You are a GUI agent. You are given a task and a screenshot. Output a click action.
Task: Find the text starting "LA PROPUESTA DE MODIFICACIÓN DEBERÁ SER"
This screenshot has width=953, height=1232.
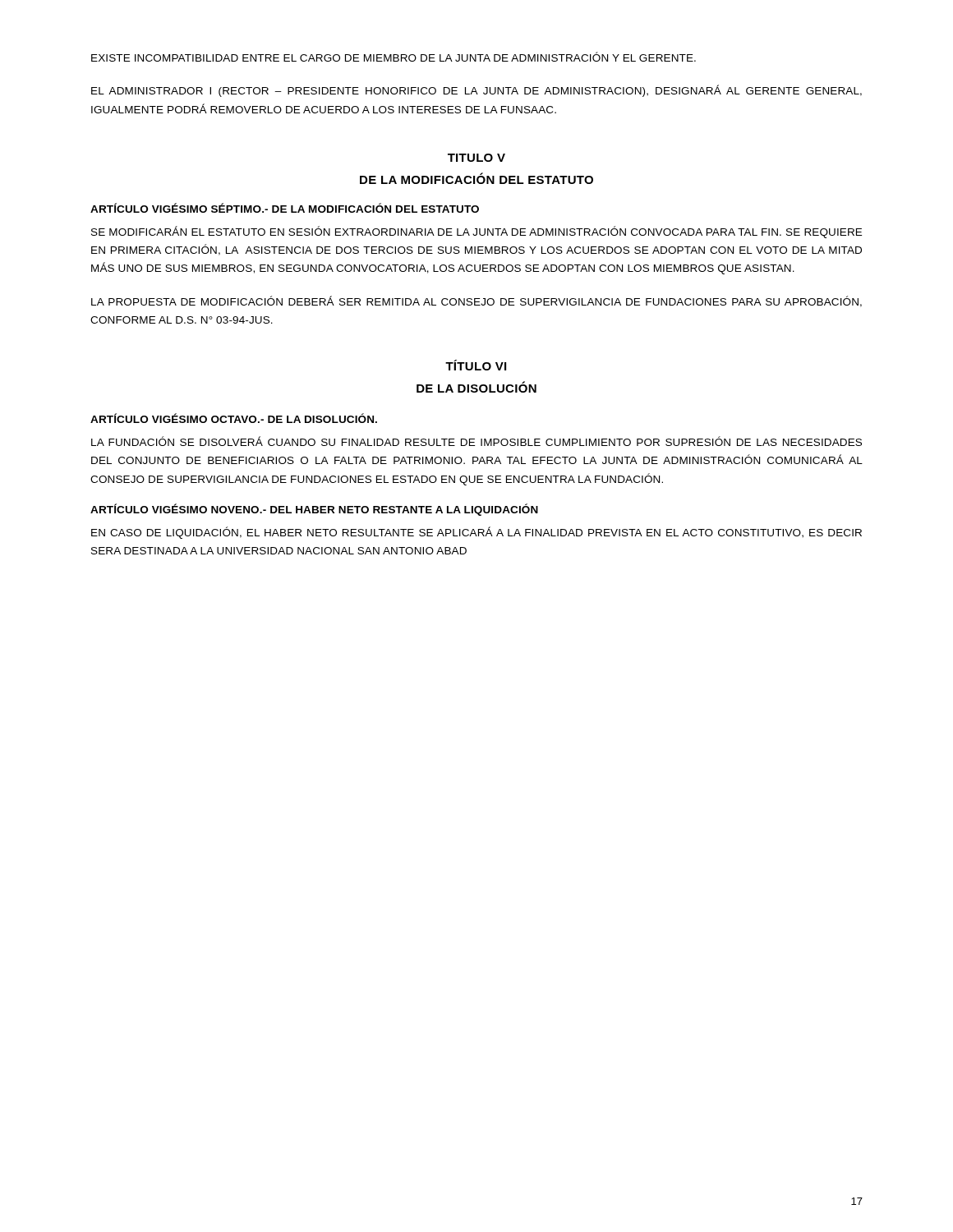tap(476, 311)
